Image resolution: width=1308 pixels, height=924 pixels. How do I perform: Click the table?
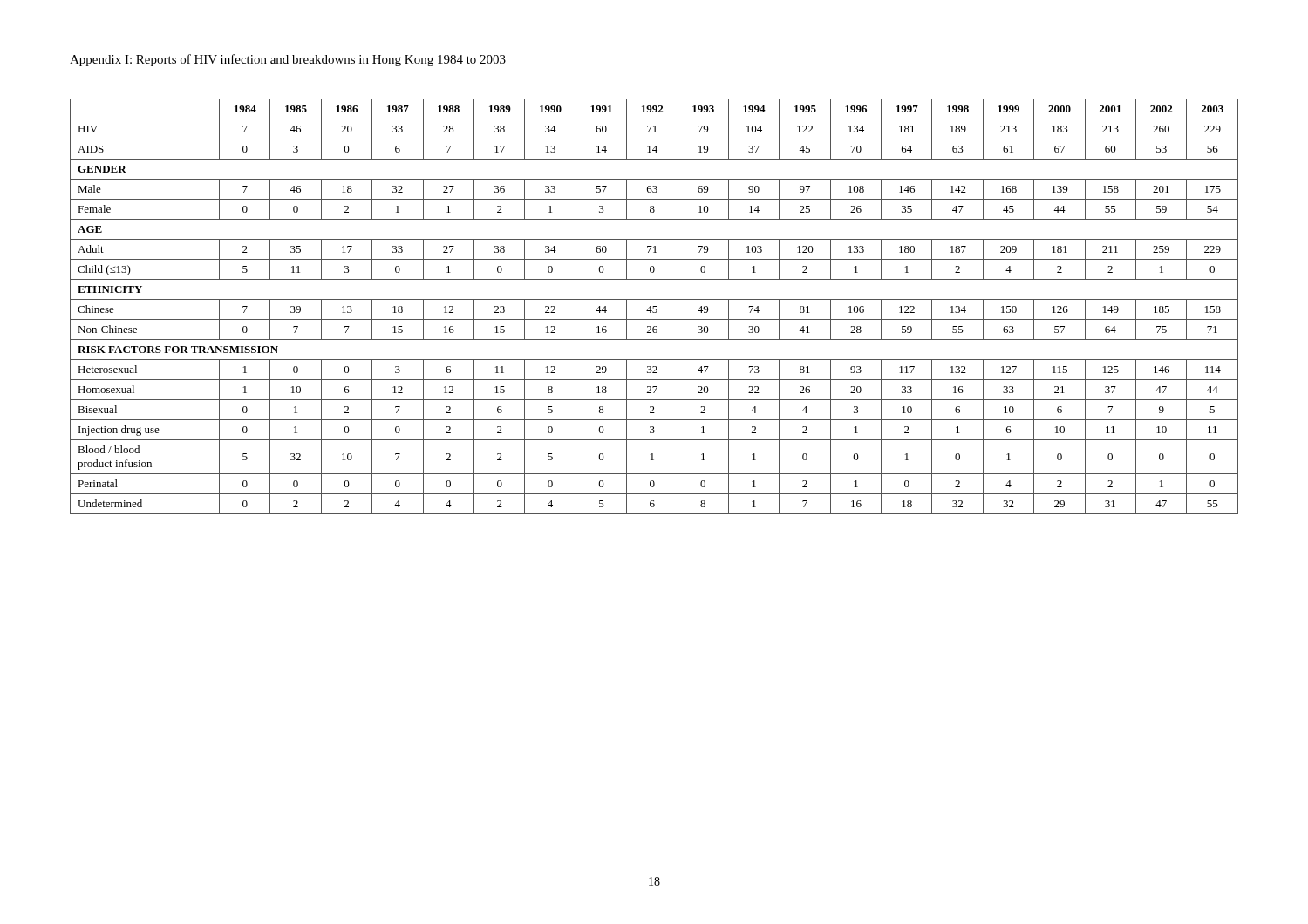654,306
